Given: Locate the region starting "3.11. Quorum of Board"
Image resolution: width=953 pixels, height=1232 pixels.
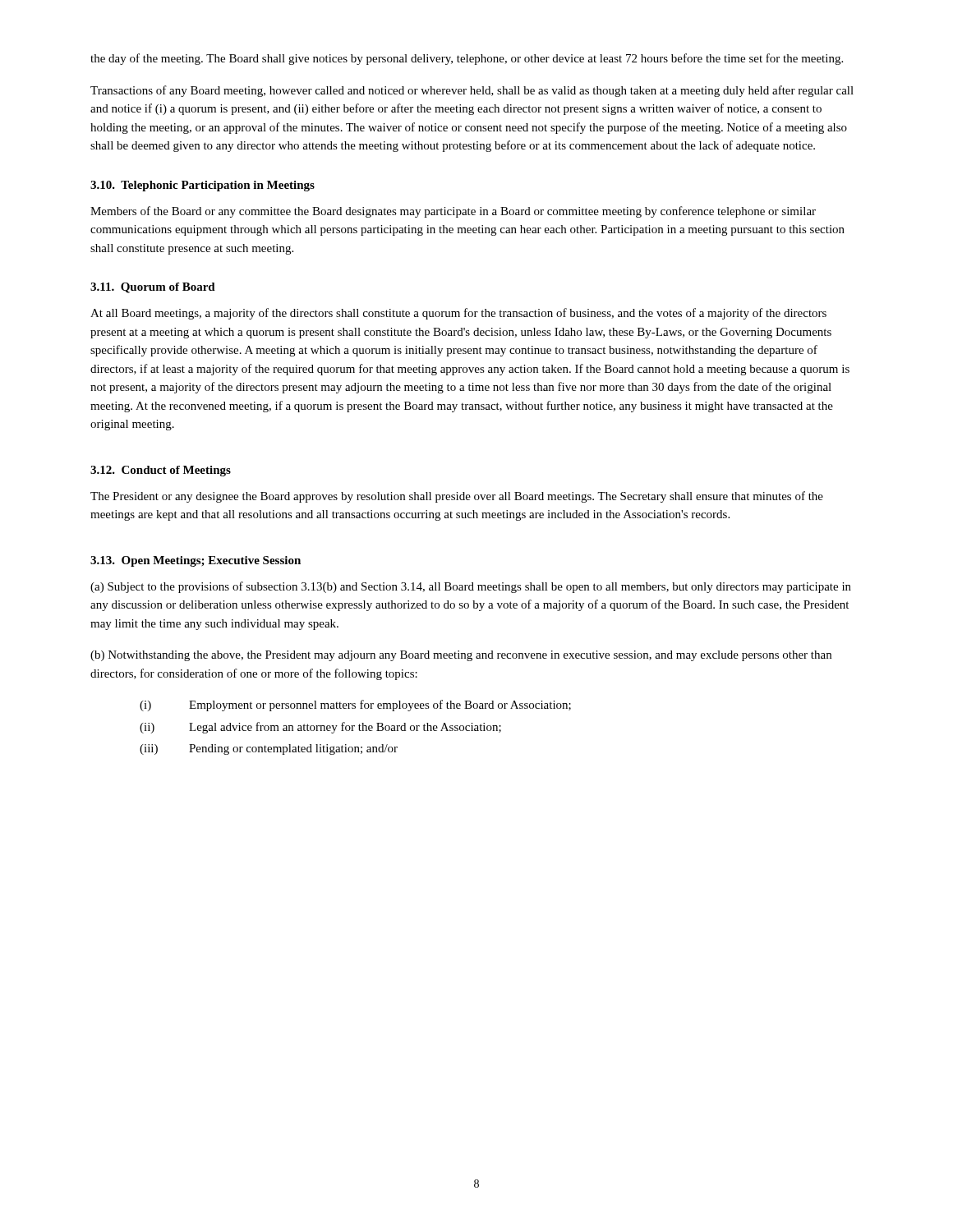Looking at the screenshot, I should pos(153,287).
